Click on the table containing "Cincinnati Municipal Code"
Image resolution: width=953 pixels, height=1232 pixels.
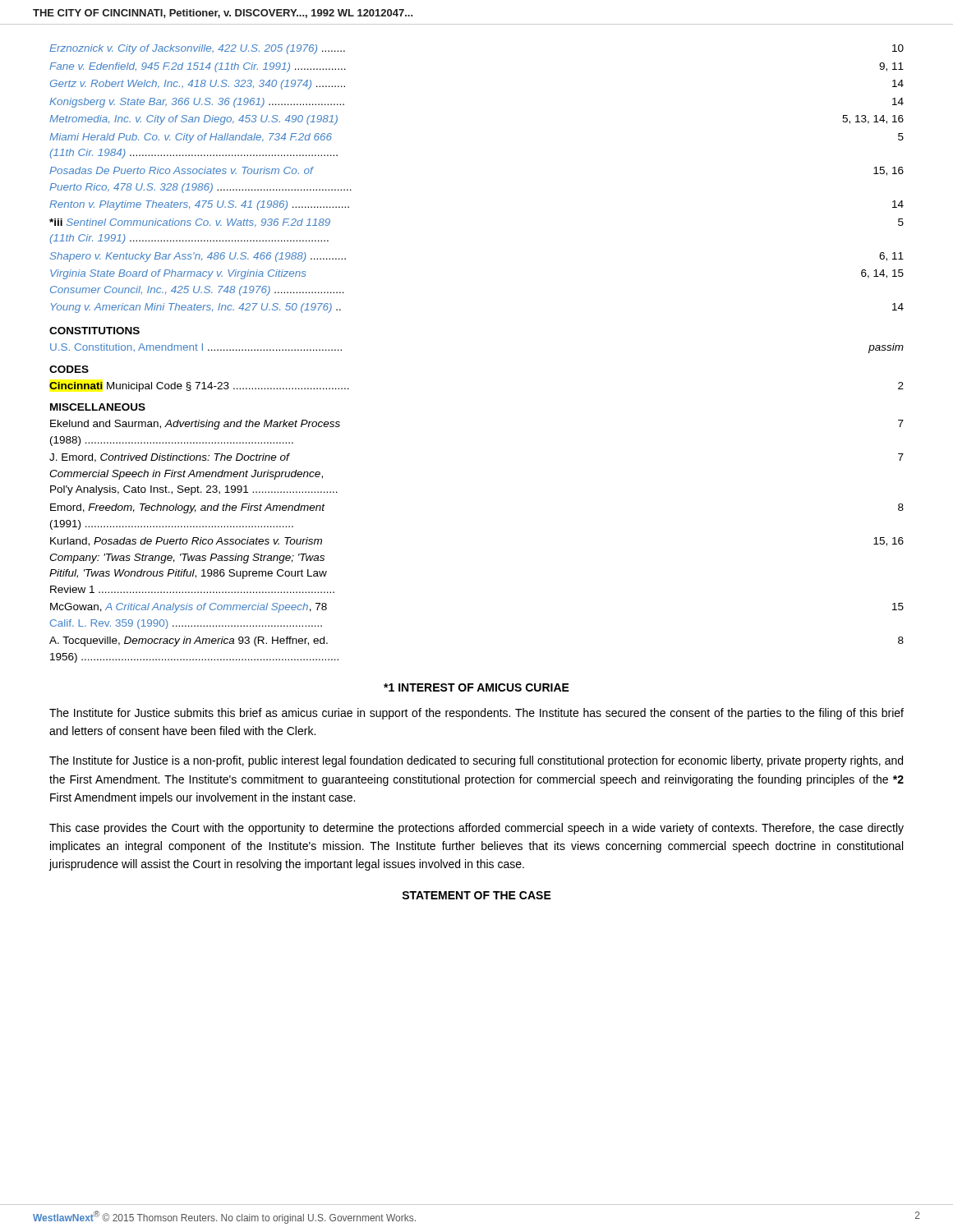476,385
